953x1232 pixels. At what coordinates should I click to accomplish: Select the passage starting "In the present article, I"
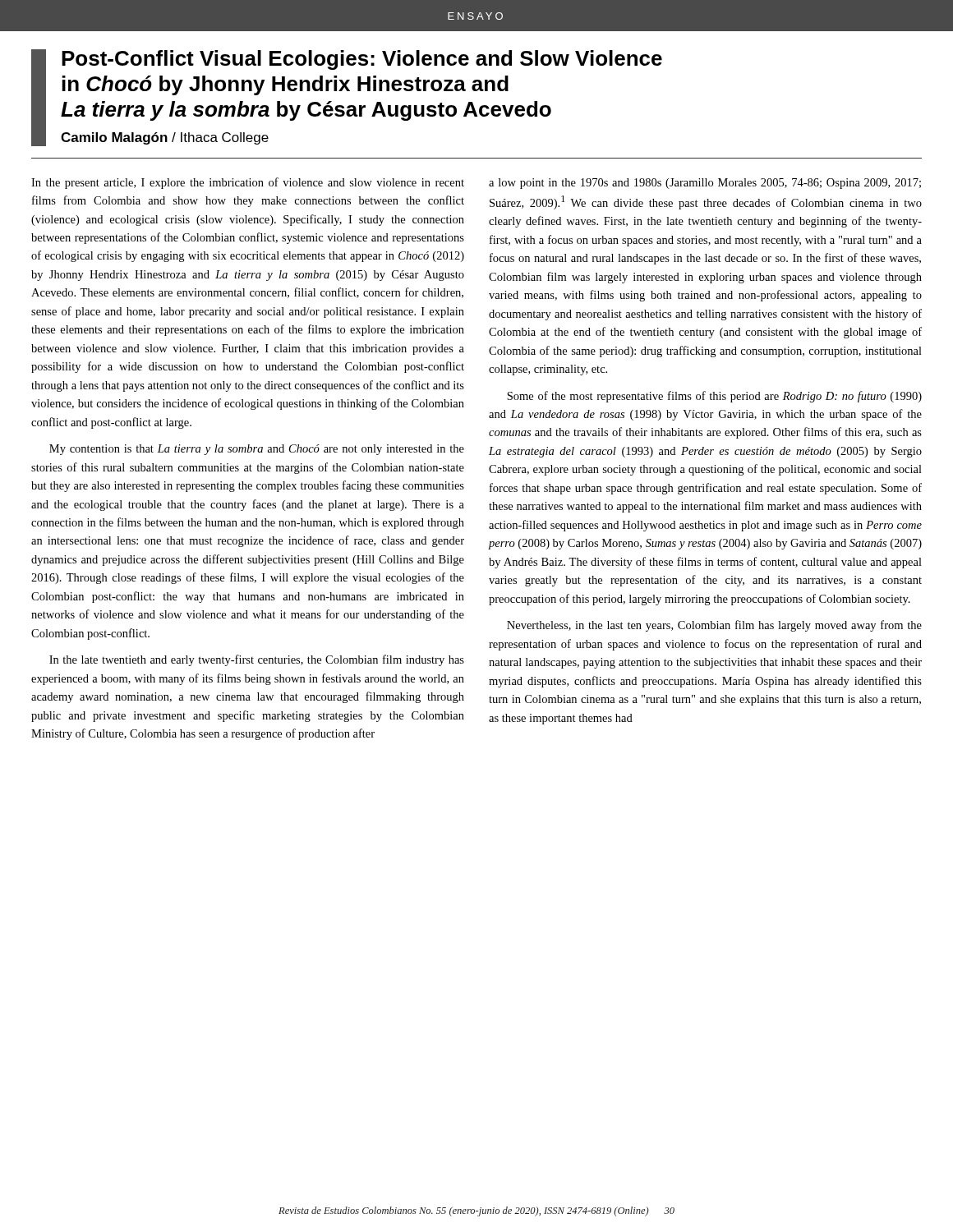(x=248, y=302)
